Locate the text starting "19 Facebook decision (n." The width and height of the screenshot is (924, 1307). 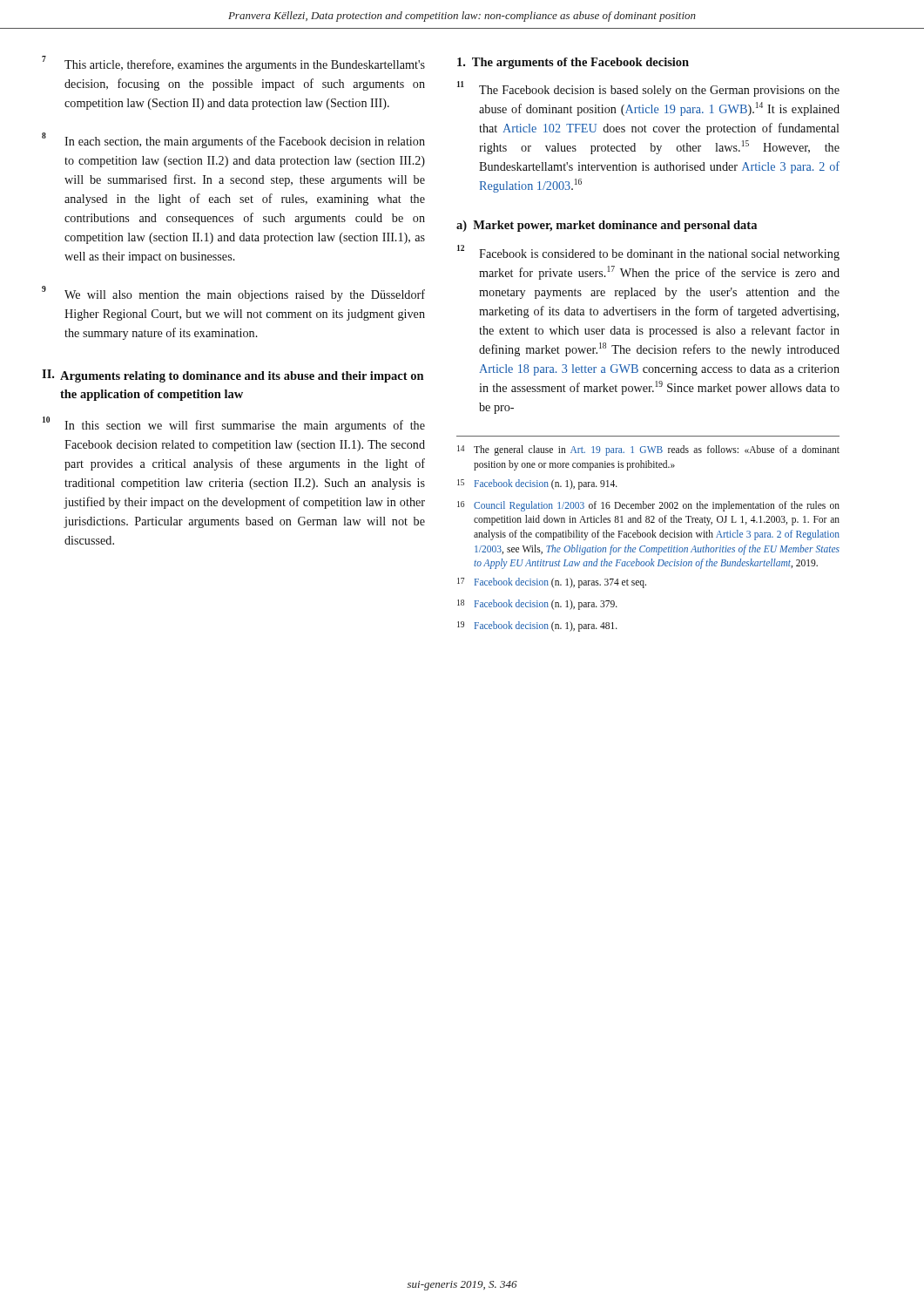(x=537, y=628)
